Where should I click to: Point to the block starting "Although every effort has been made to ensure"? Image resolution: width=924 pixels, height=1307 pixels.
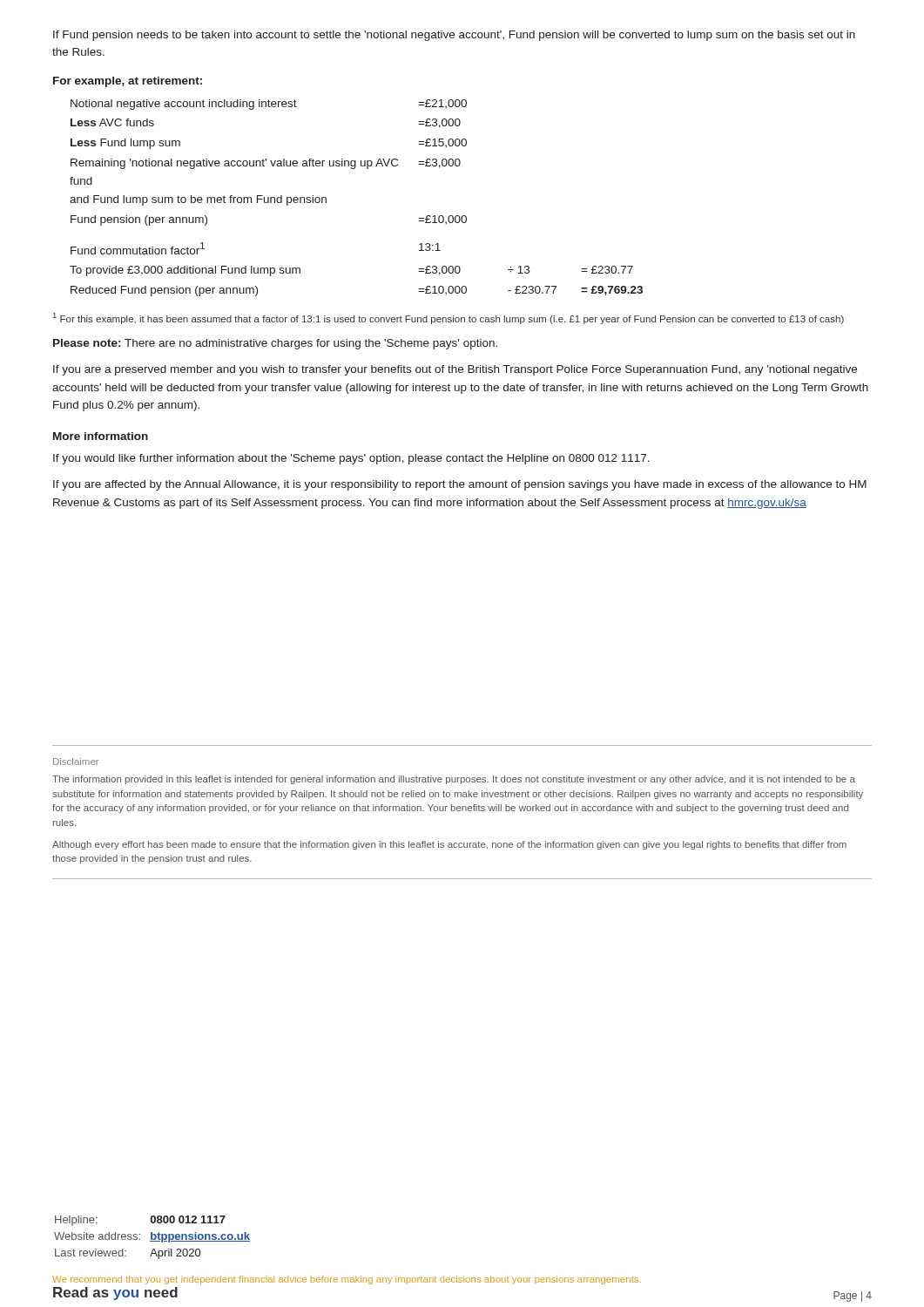(450, 851)
